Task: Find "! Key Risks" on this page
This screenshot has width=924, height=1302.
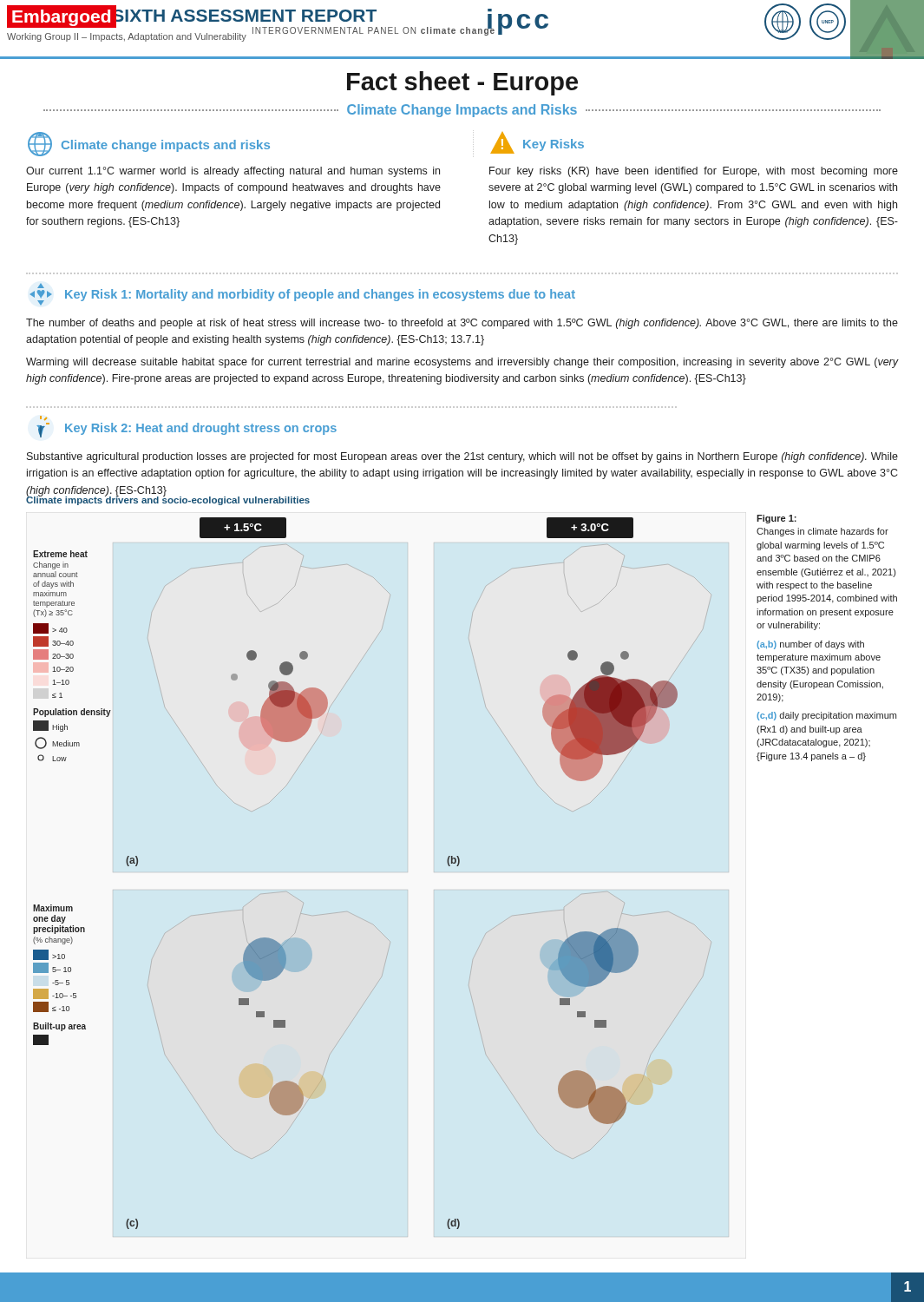Action: (537, 143)
